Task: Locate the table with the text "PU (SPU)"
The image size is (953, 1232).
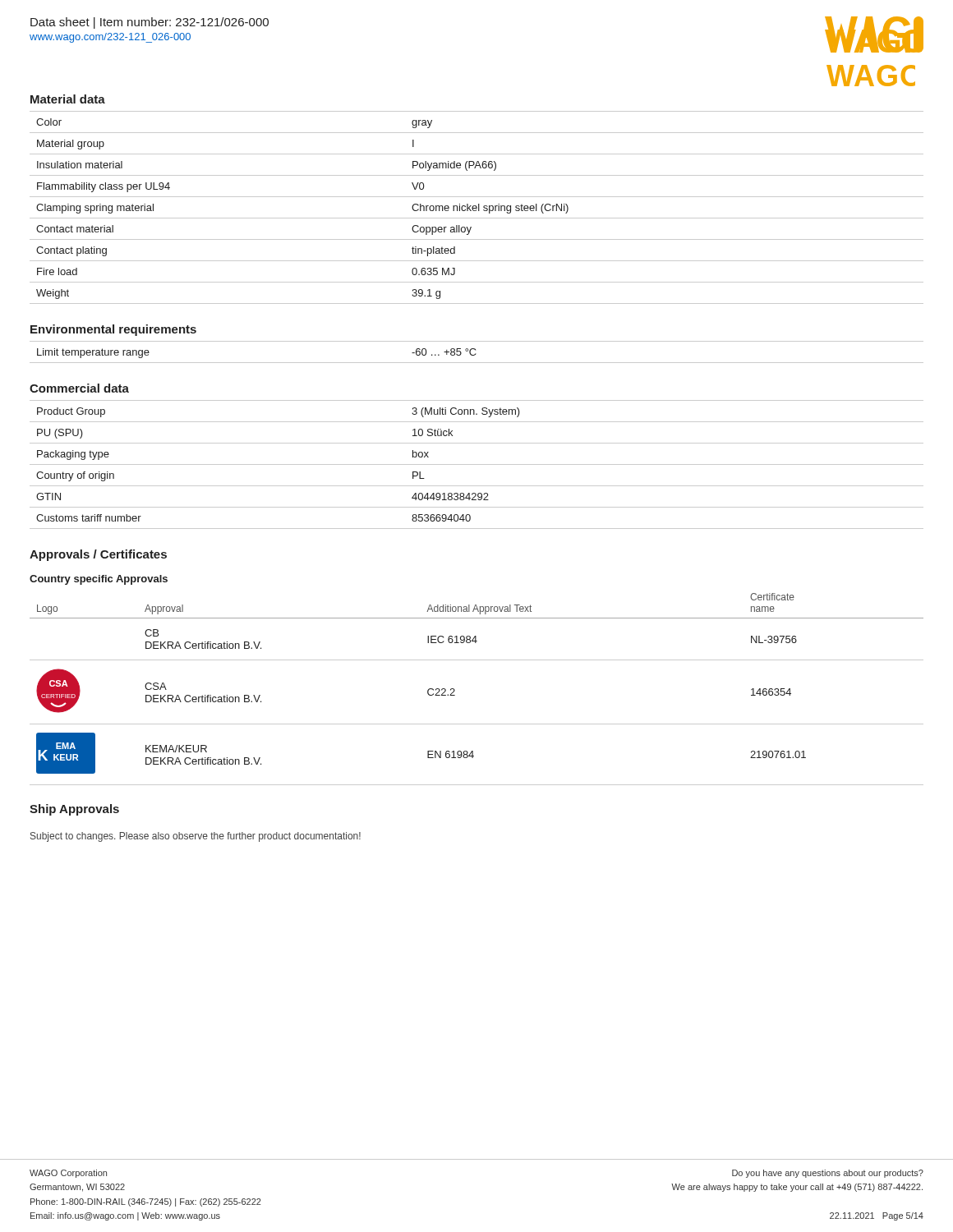Action: (x=476, y=464)
